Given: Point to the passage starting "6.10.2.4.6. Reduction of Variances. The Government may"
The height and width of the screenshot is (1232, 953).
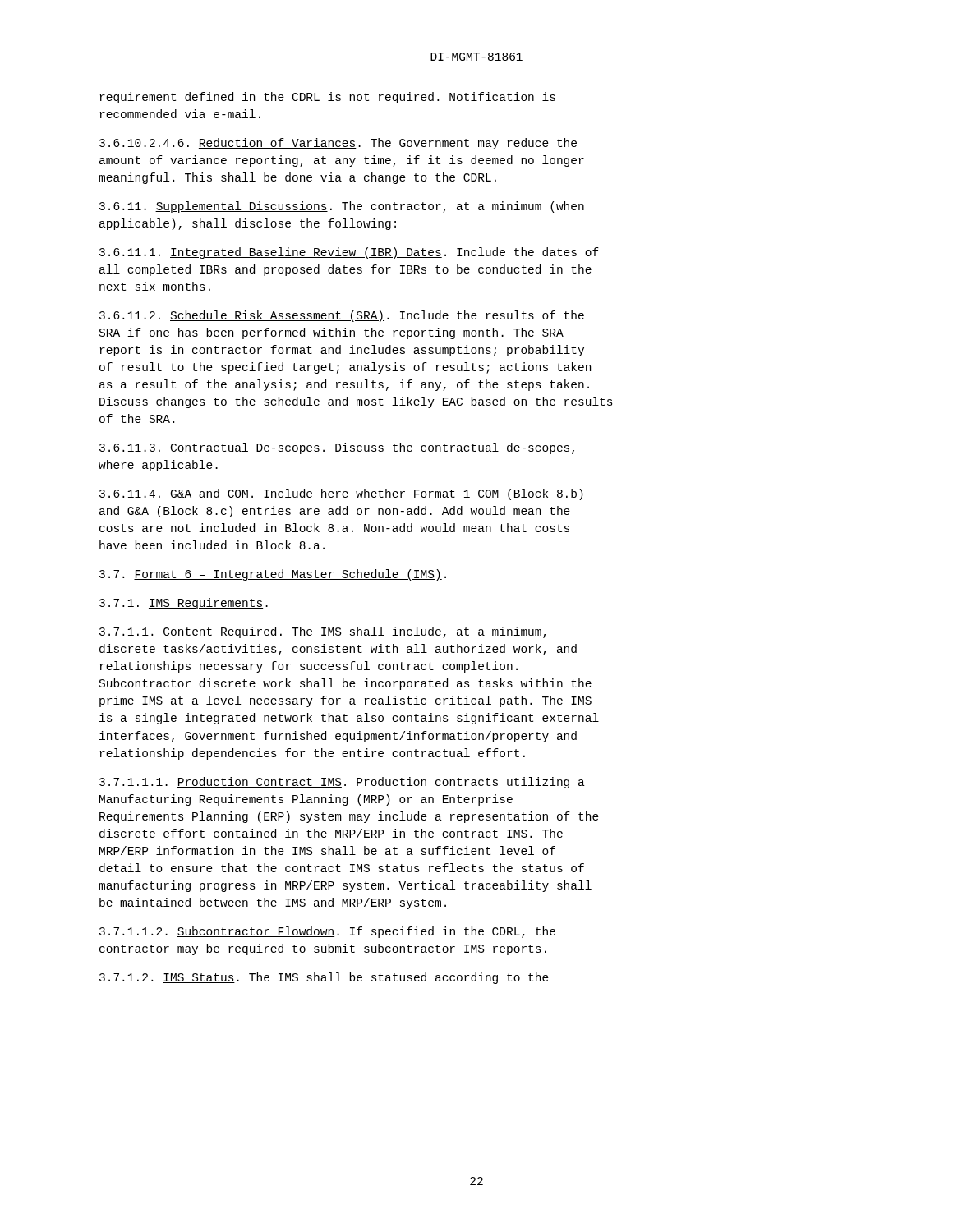Looking at the screenshot, I should click(342, 161).
